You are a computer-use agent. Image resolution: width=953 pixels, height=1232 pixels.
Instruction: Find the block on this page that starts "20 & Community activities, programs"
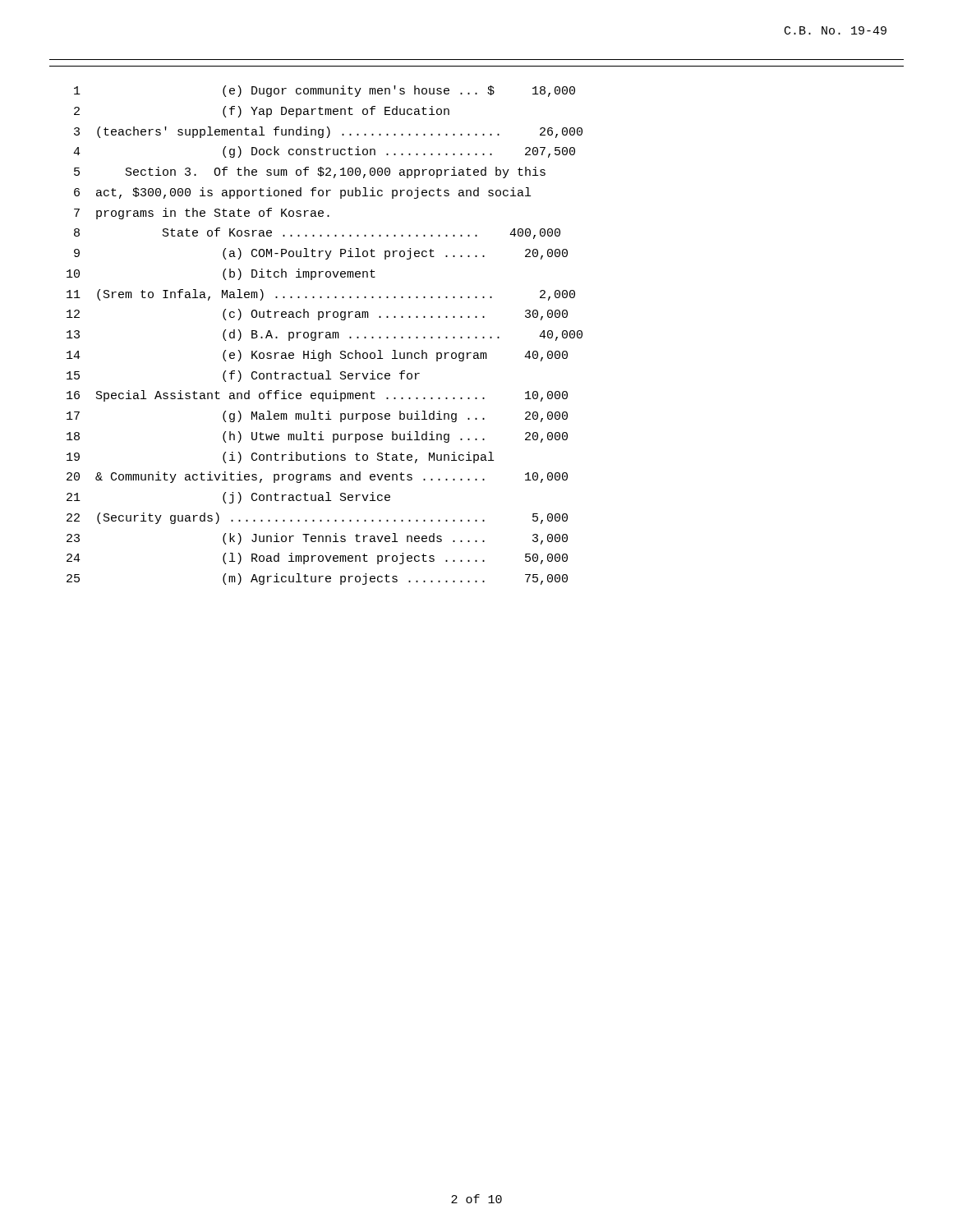point(476,479)
